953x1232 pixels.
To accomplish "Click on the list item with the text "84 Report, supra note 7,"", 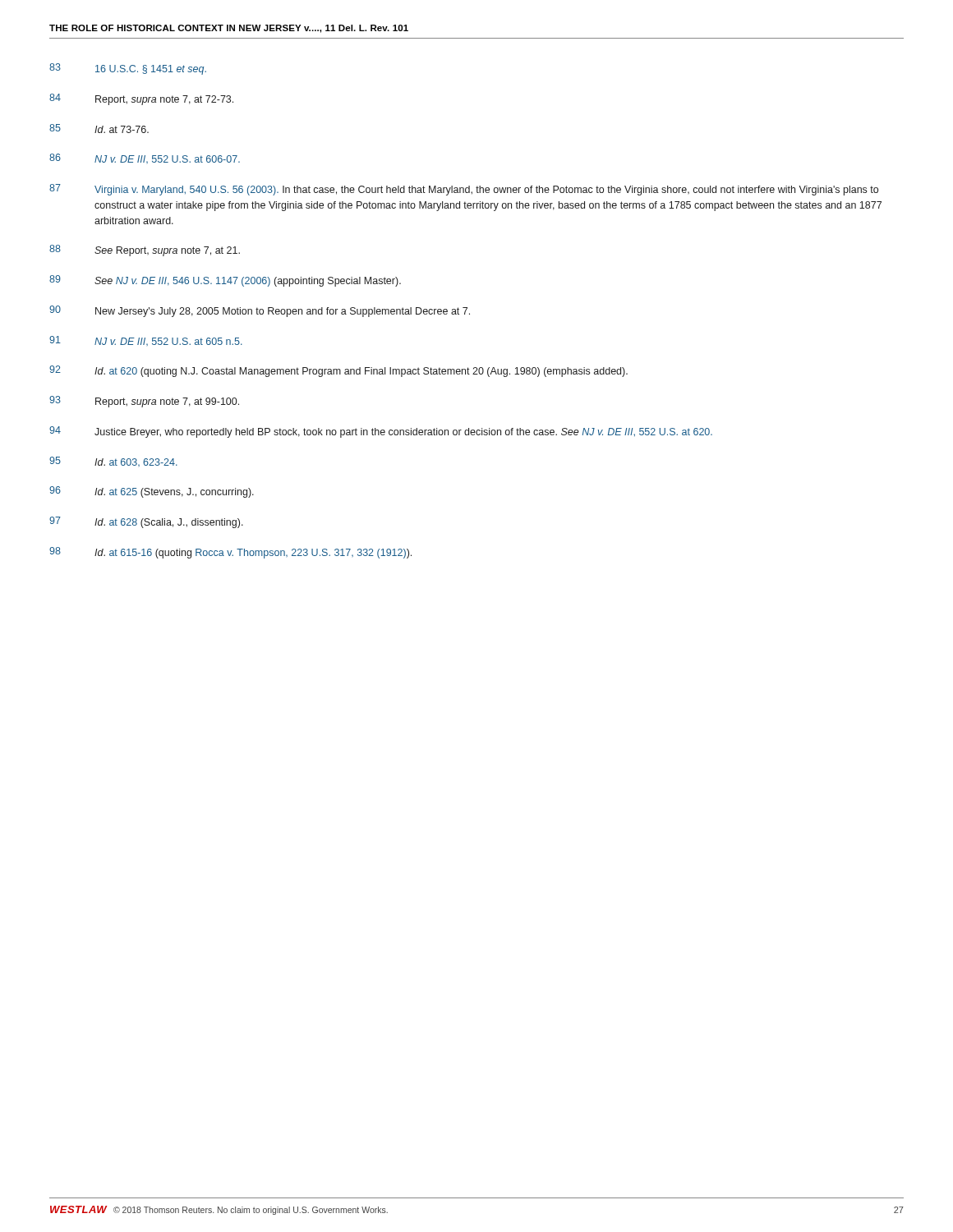I will click(x=141, y=99).
